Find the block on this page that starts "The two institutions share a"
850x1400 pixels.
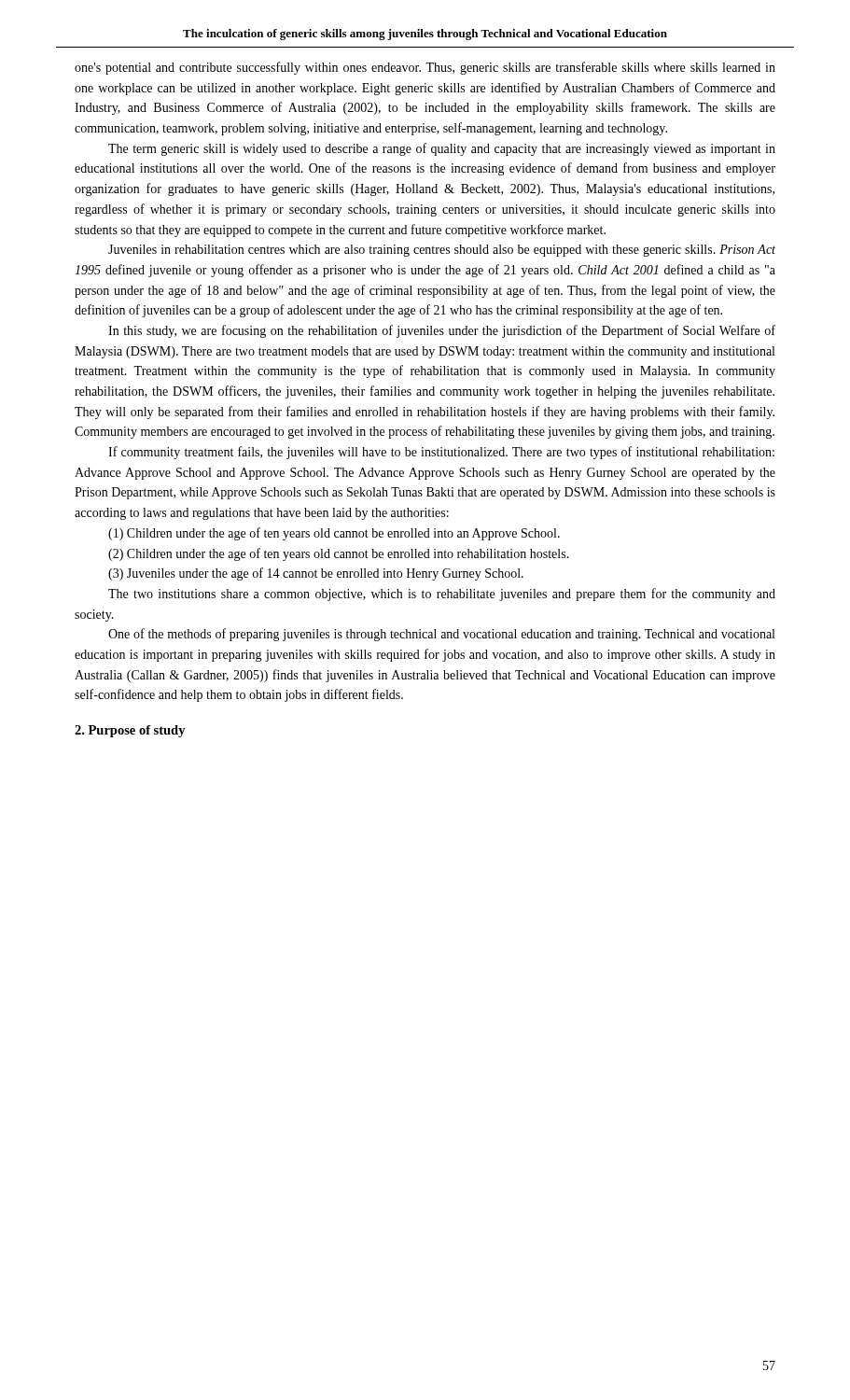425,604
